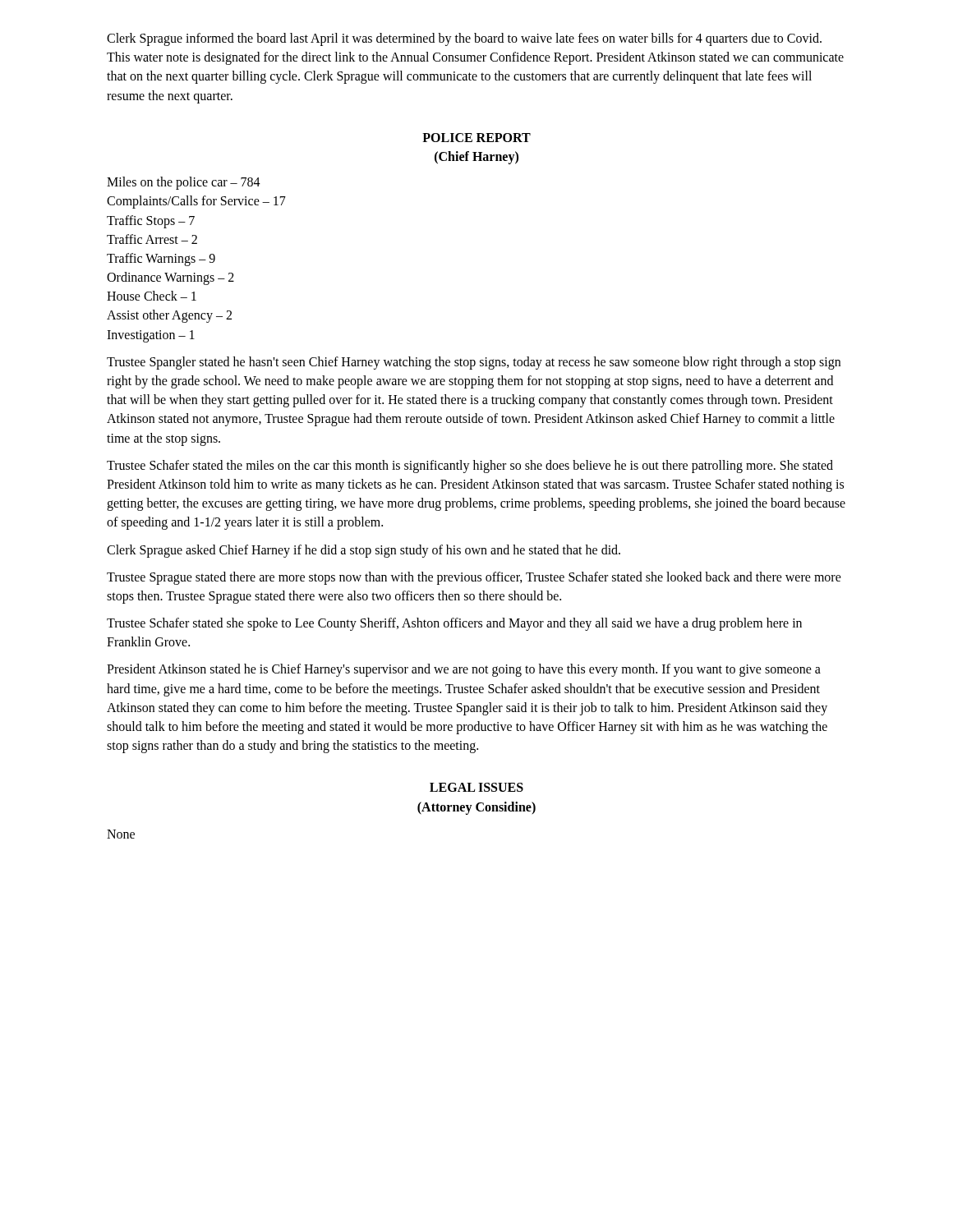The image size is (953, 1232).
Task: Locate the text block that says "President Atkinson stated he is Chief Harney's supervisor"
Action: (x=467, y=707)
